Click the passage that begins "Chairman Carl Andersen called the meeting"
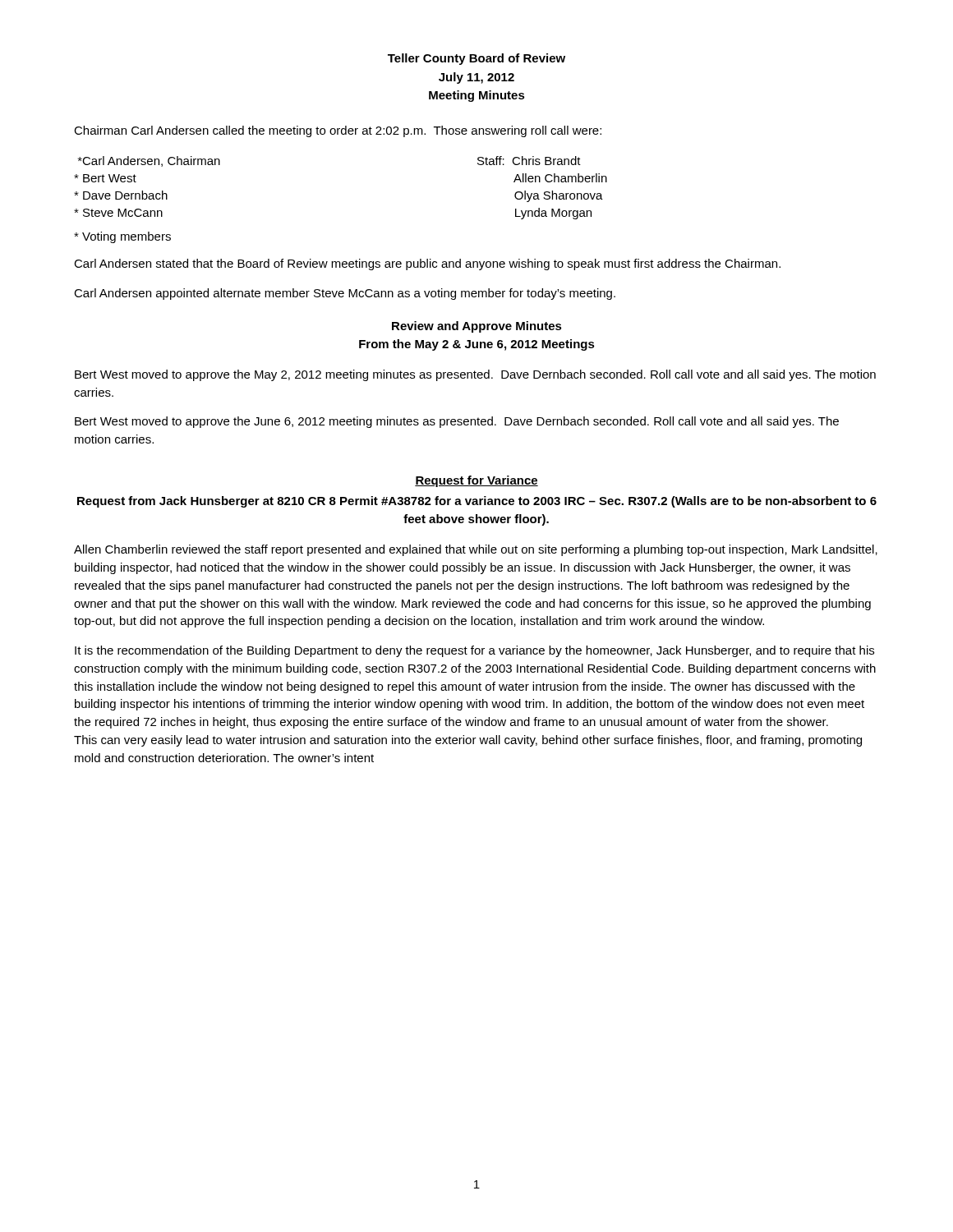 point(338,130)
